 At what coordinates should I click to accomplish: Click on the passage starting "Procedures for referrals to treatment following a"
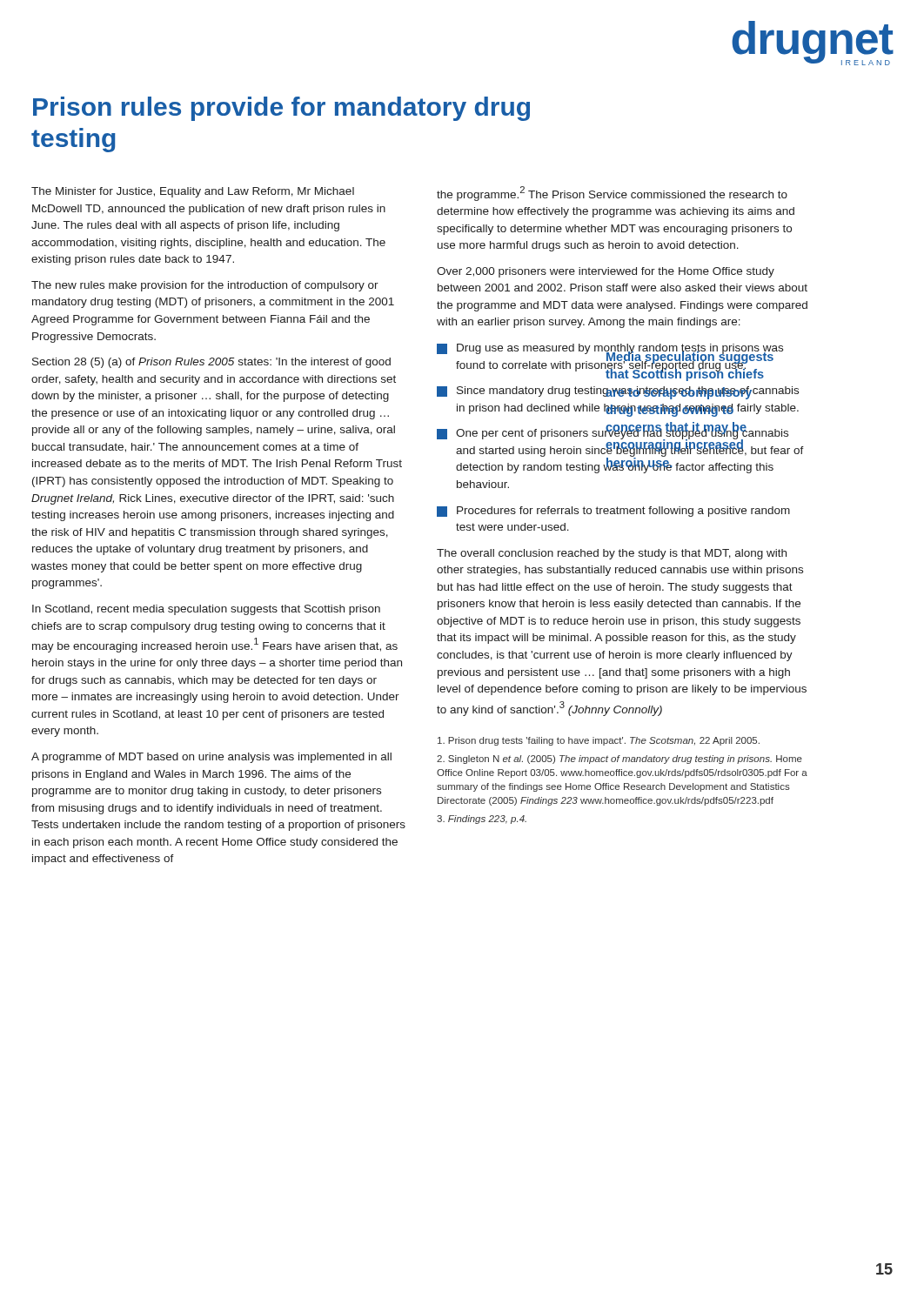coord(624,519)
